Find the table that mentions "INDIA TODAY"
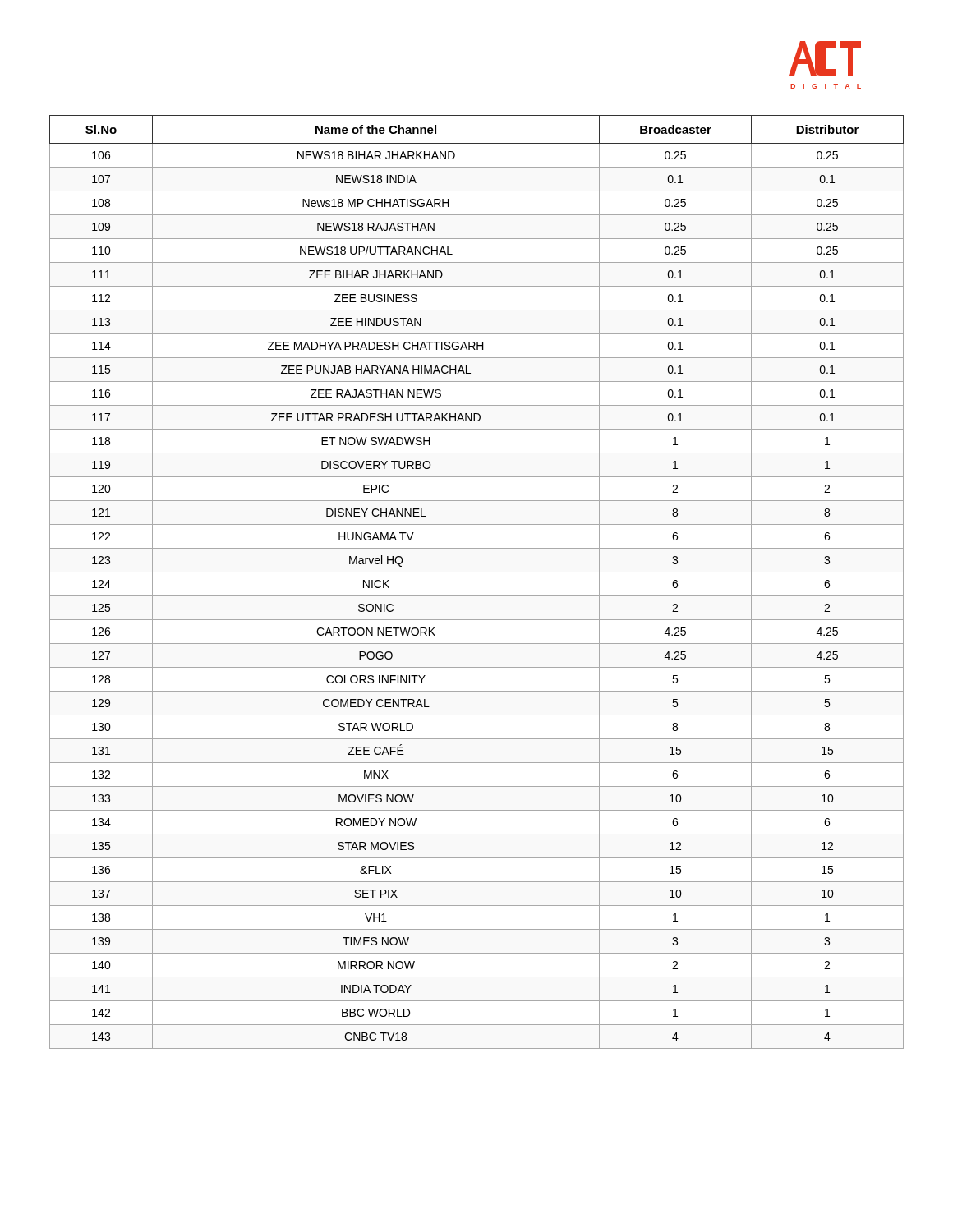Image resolution: width=953 pixels, height=1232 pixels. tap(476, 582)
